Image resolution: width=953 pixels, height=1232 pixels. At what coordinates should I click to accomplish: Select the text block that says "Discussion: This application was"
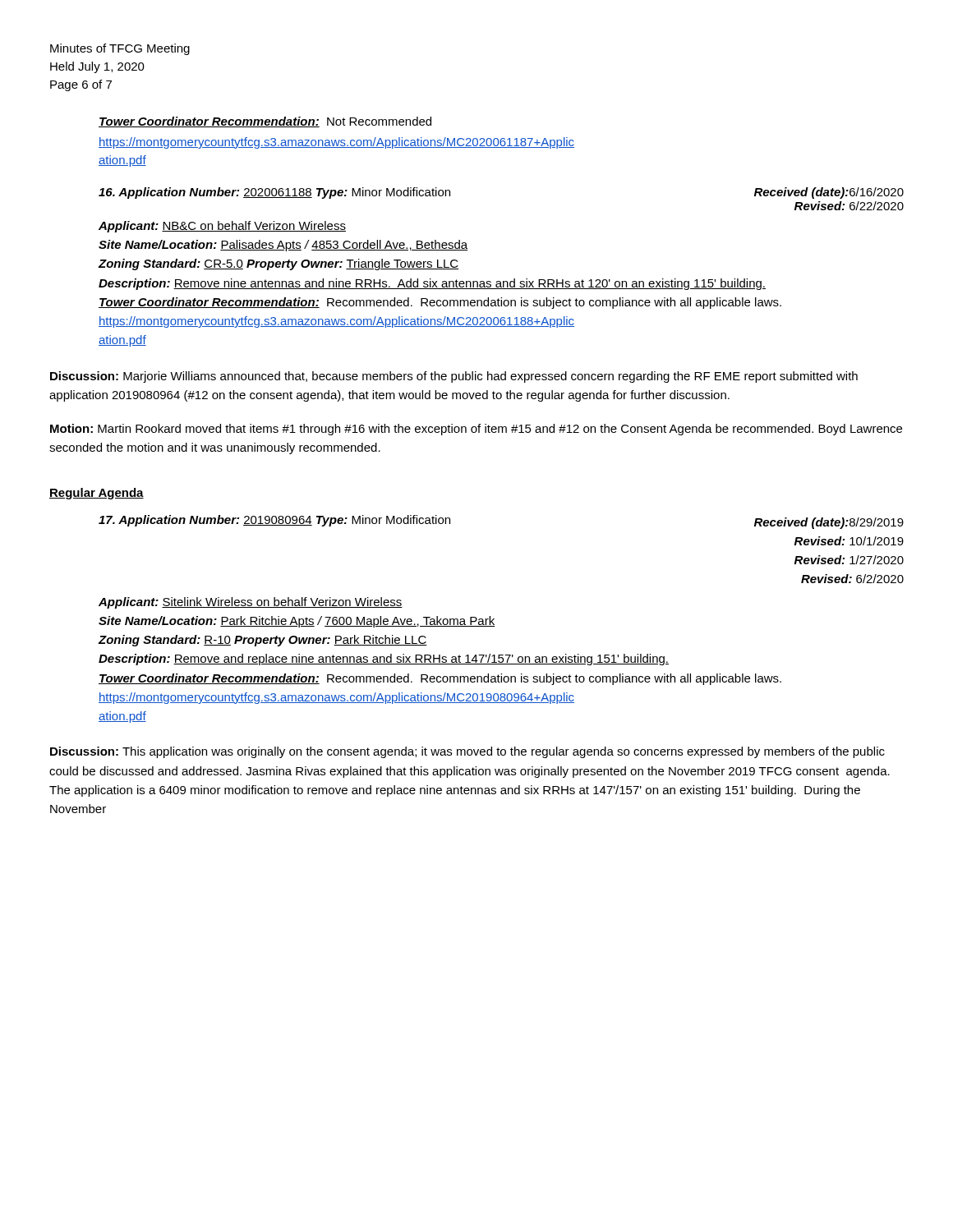[471, 780]
